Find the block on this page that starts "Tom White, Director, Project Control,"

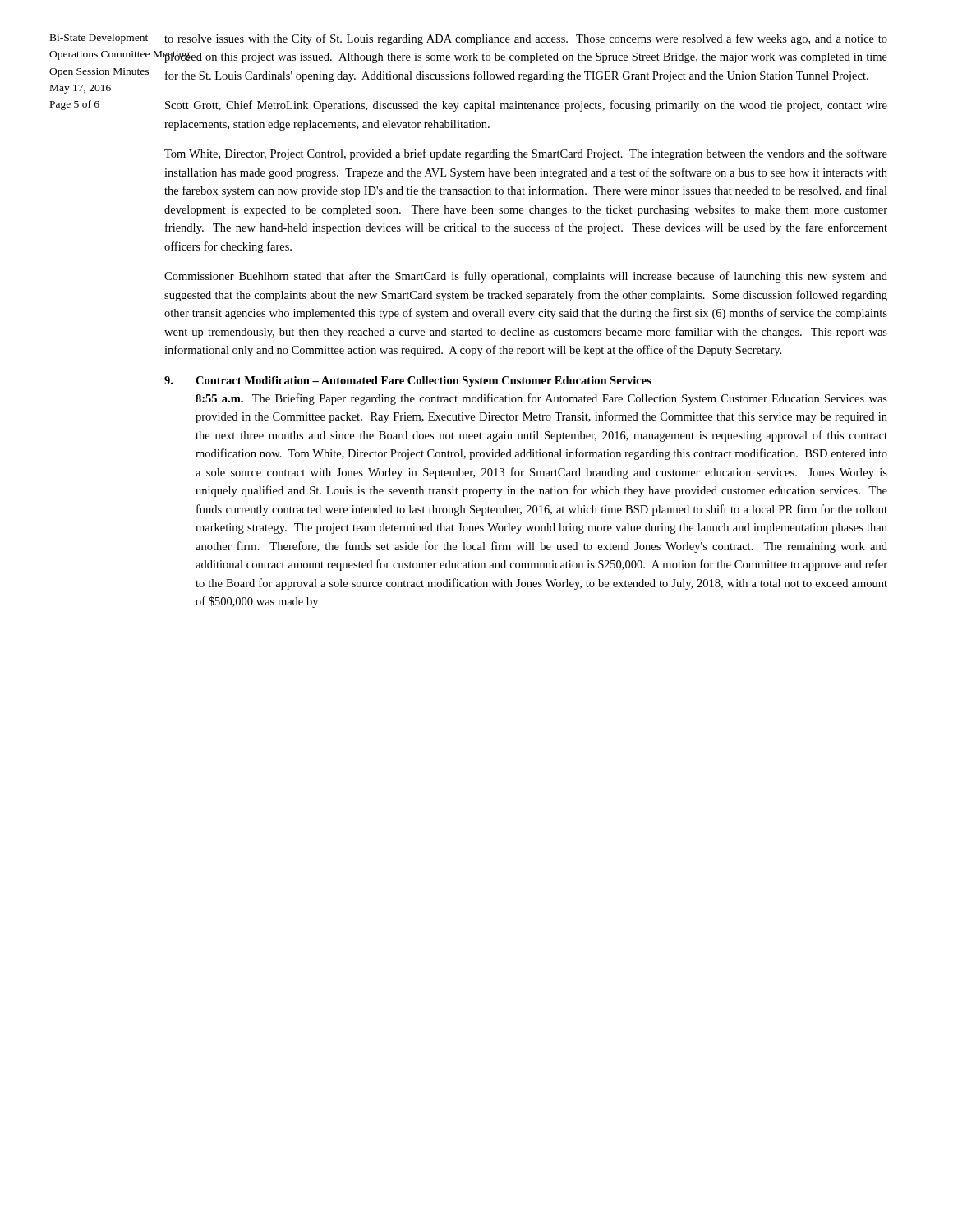[526, 200]
